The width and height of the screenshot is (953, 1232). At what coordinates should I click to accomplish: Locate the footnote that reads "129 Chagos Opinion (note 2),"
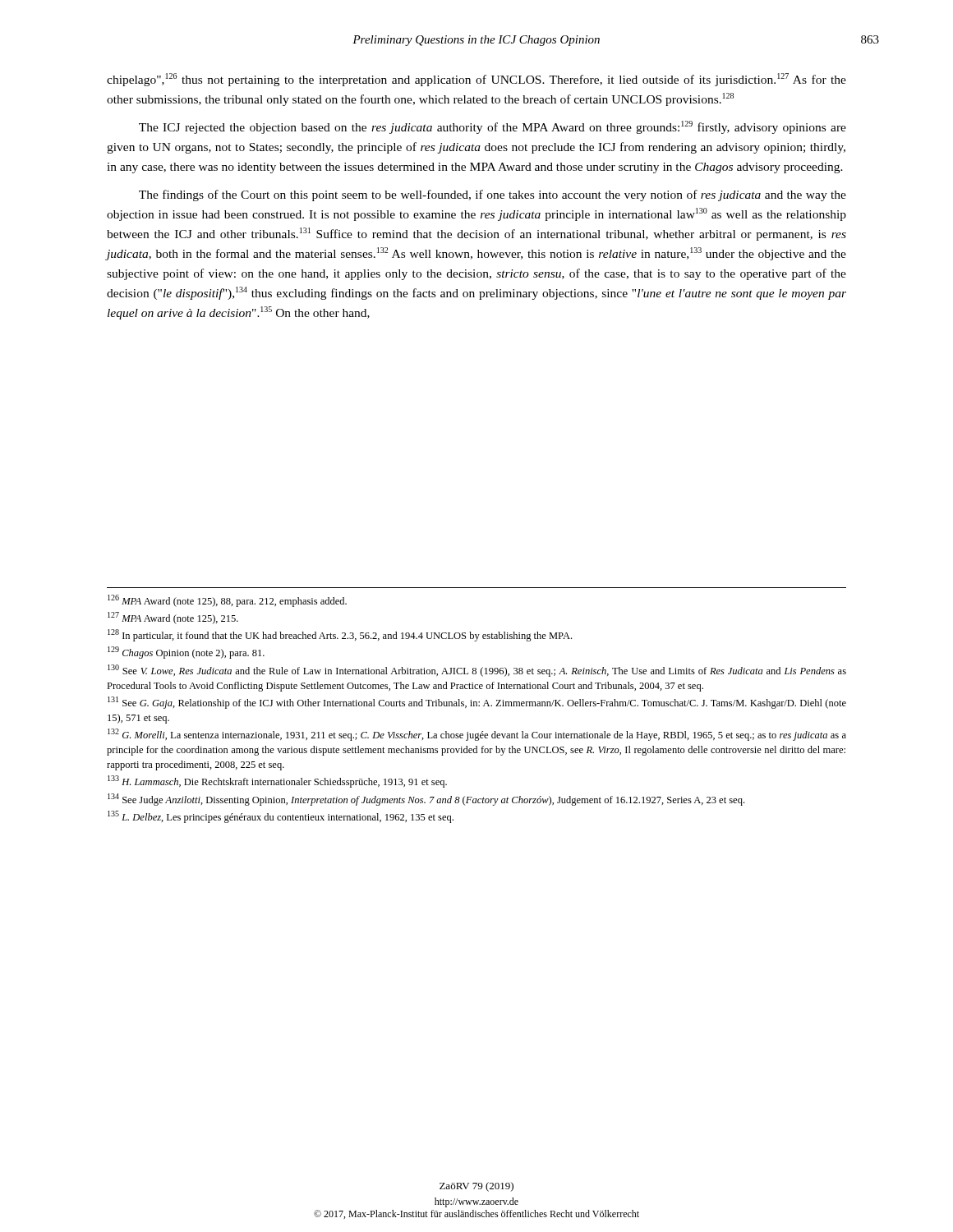186,652
